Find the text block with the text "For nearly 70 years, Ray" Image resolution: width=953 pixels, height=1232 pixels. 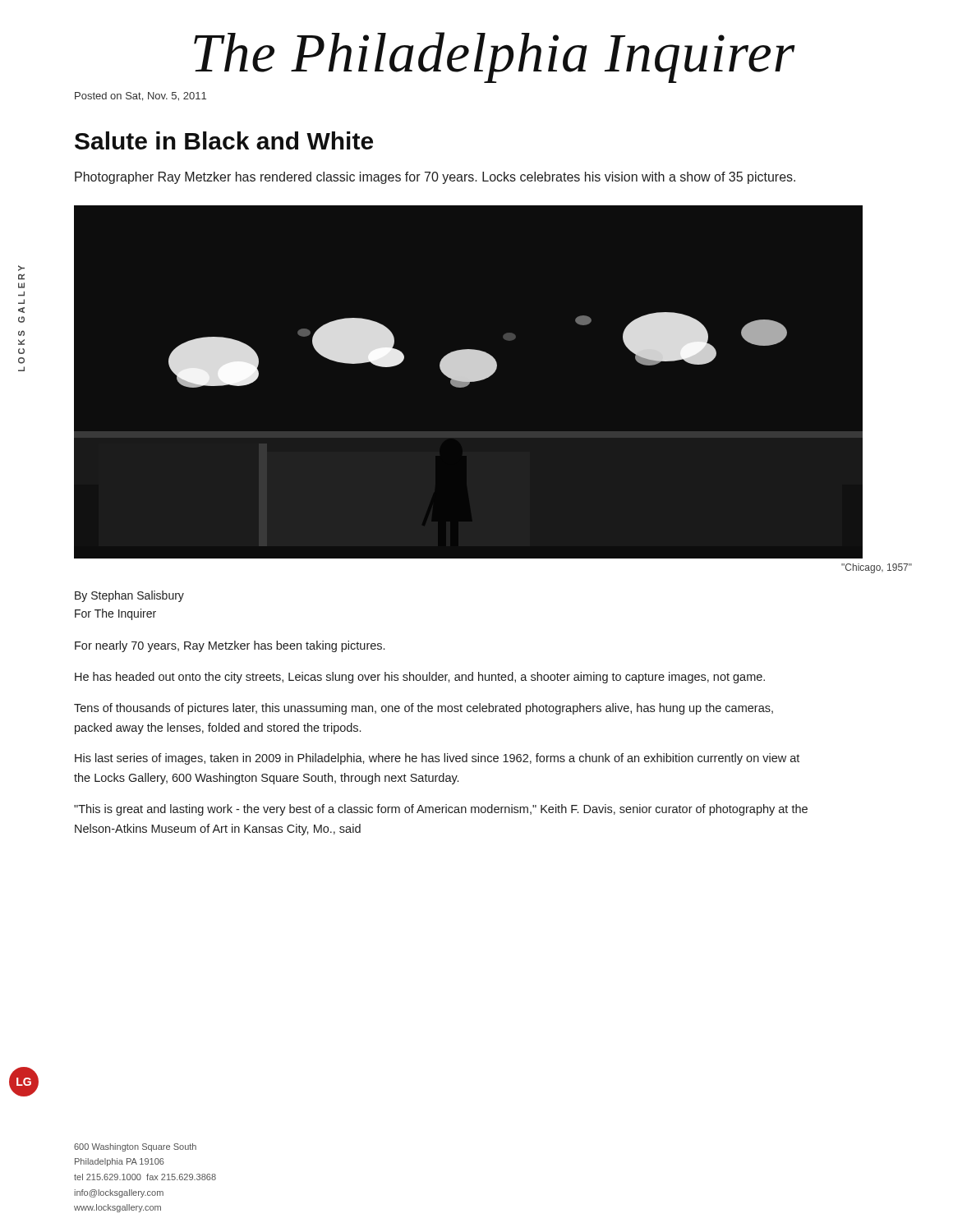(230, 645)
